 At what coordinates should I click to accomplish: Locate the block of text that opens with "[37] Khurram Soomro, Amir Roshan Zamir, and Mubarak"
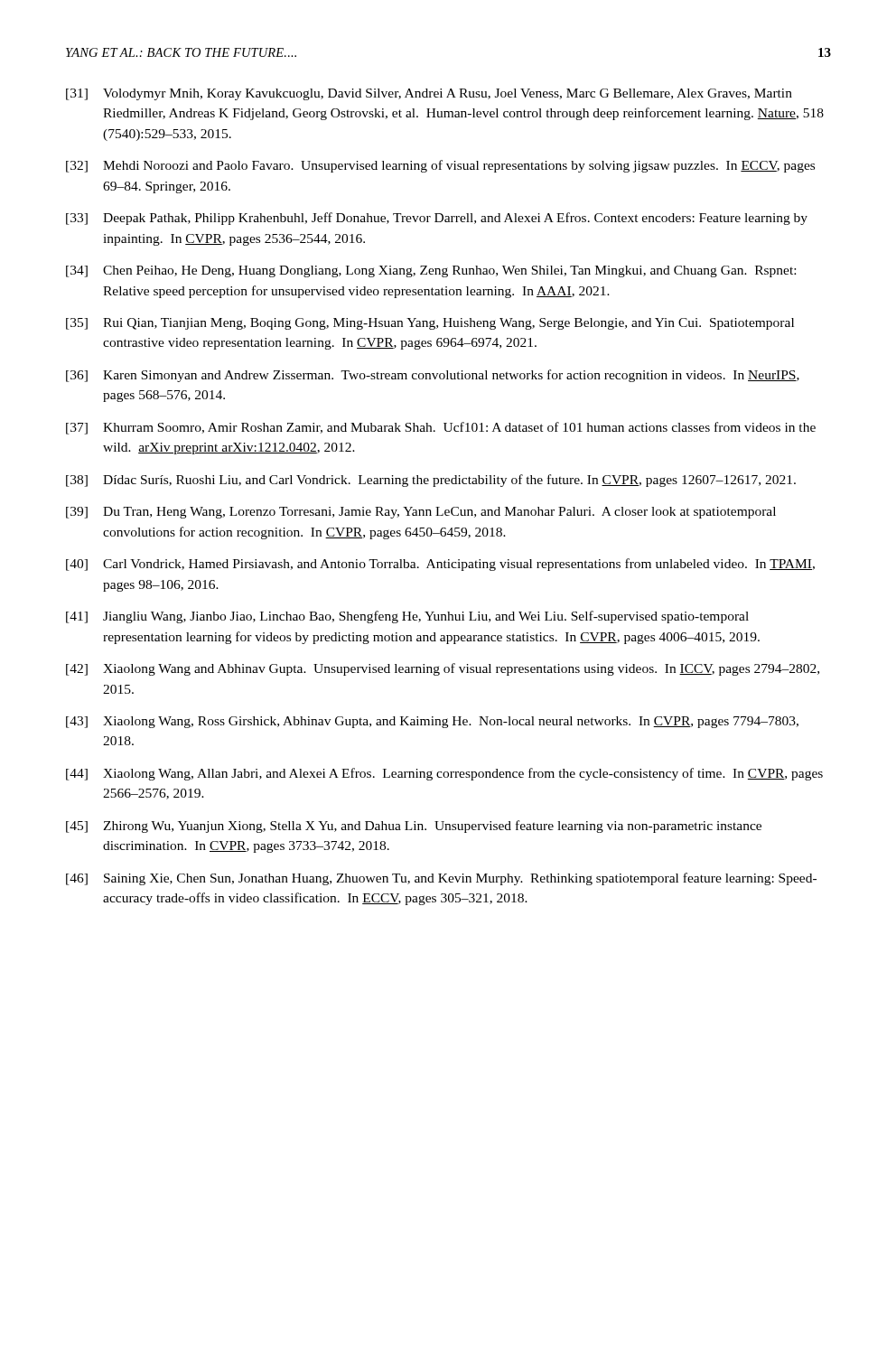448,438
